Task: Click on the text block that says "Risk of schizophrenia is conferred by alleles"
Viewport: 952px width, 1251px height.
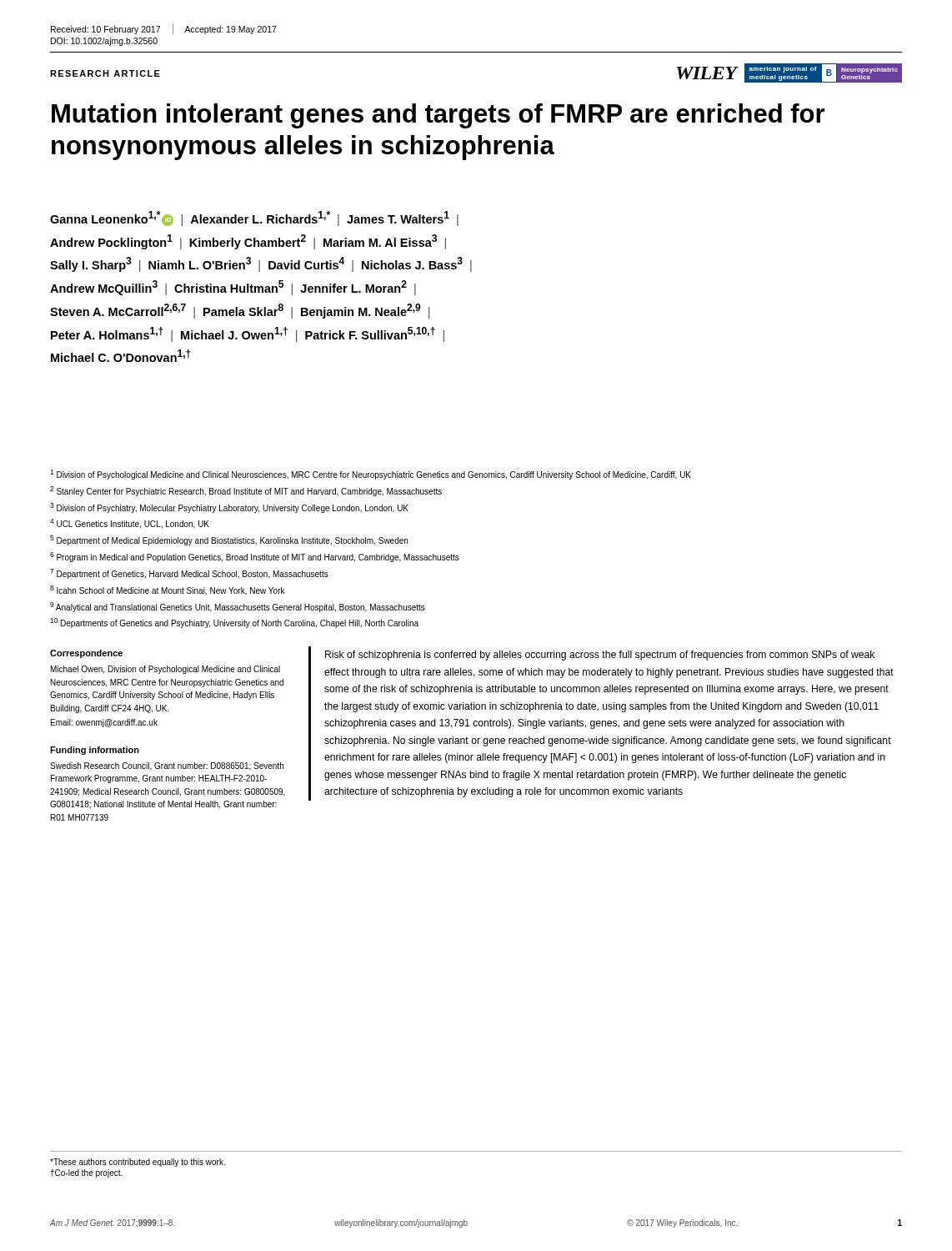Action: click(x=609, y=723)
